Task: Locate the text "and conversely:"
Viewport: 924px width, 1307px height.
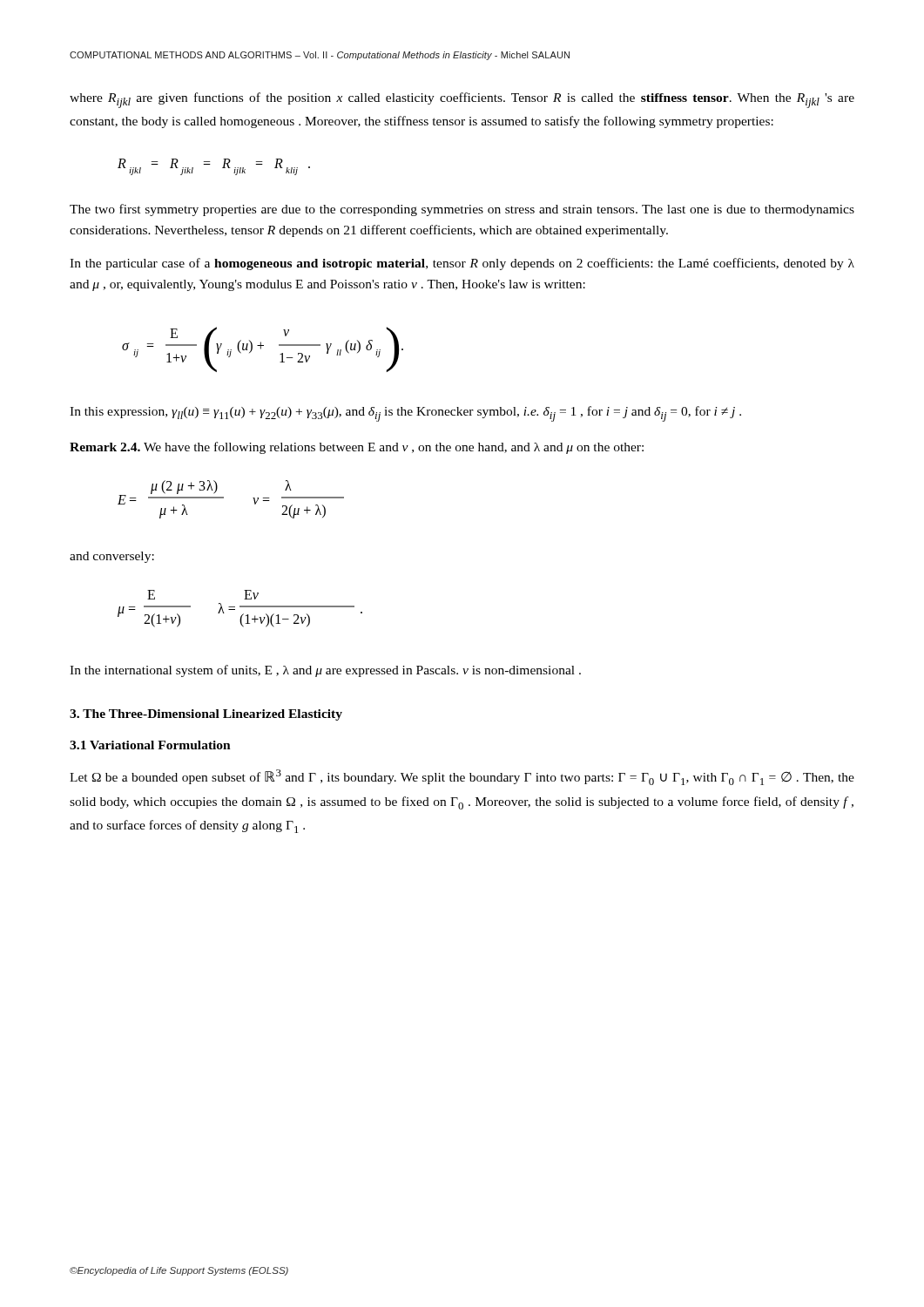Action: point(112,556)
